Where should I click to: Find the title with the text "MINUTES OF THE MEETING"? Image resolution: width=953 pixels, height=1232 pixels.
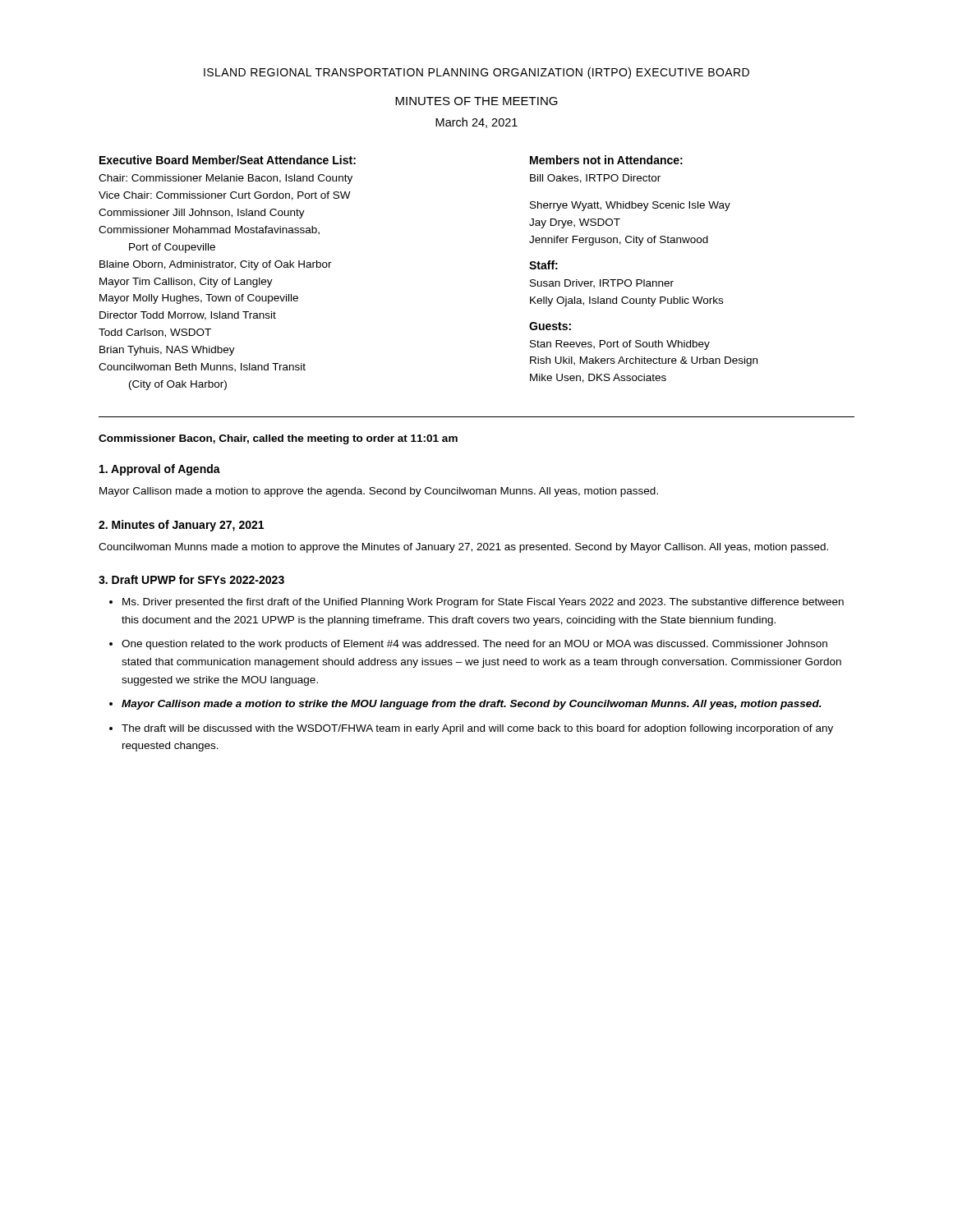point(476,101)
